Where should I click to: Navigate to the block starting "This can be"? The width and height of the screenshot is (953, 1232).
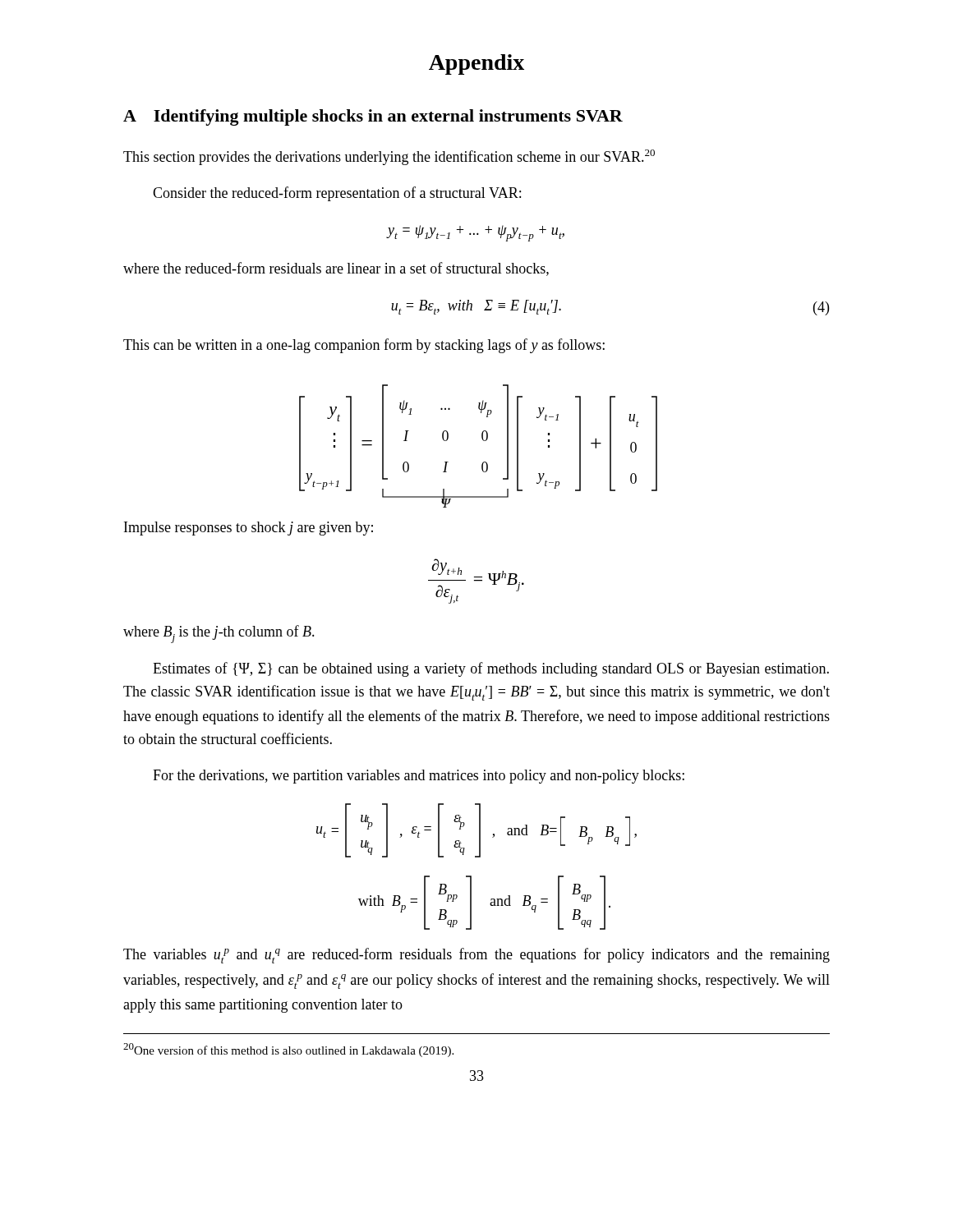[476, 346]
